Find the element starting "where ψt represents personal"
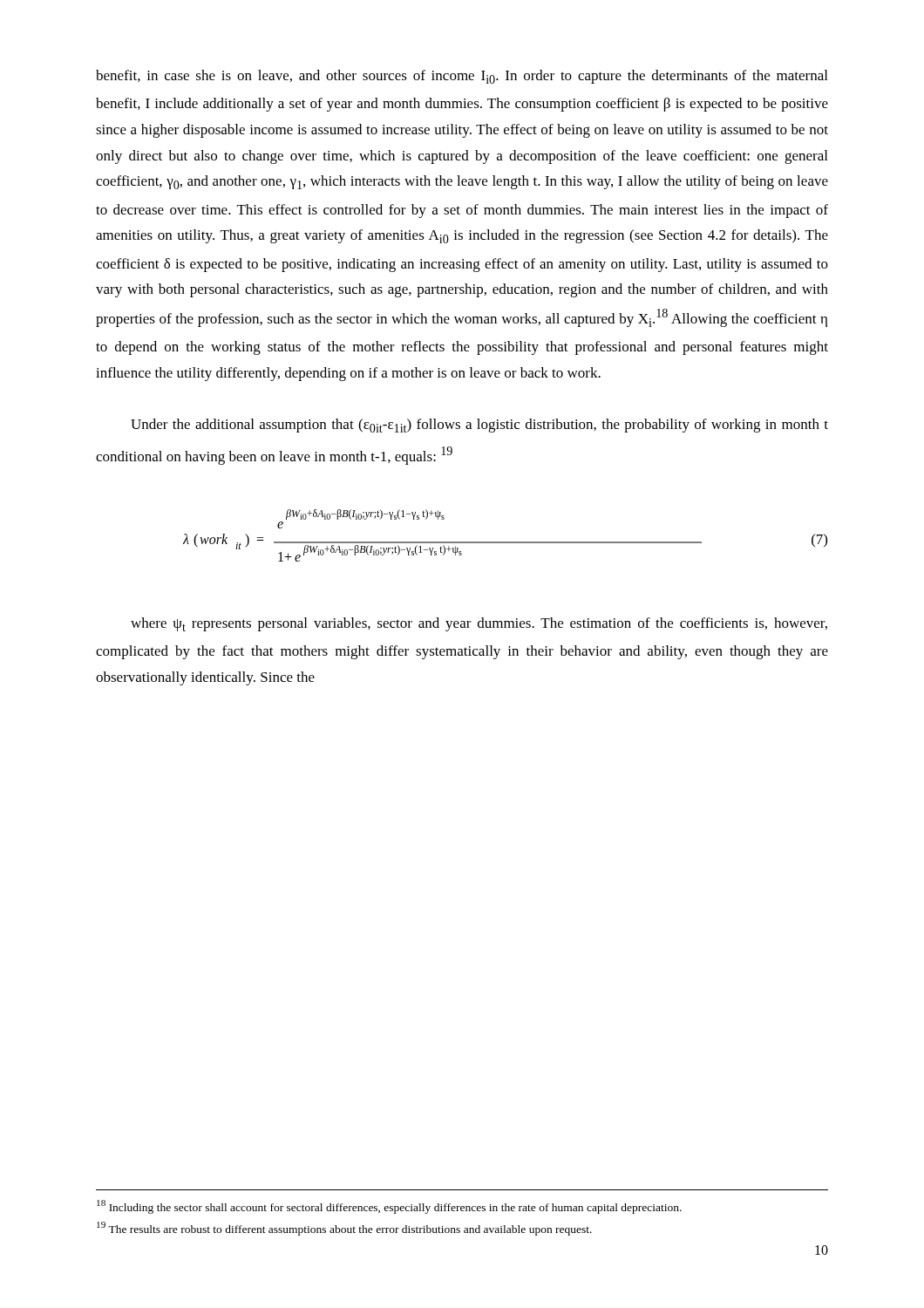The width and height of the screenshot is (924, 1308). click(462, 650)
